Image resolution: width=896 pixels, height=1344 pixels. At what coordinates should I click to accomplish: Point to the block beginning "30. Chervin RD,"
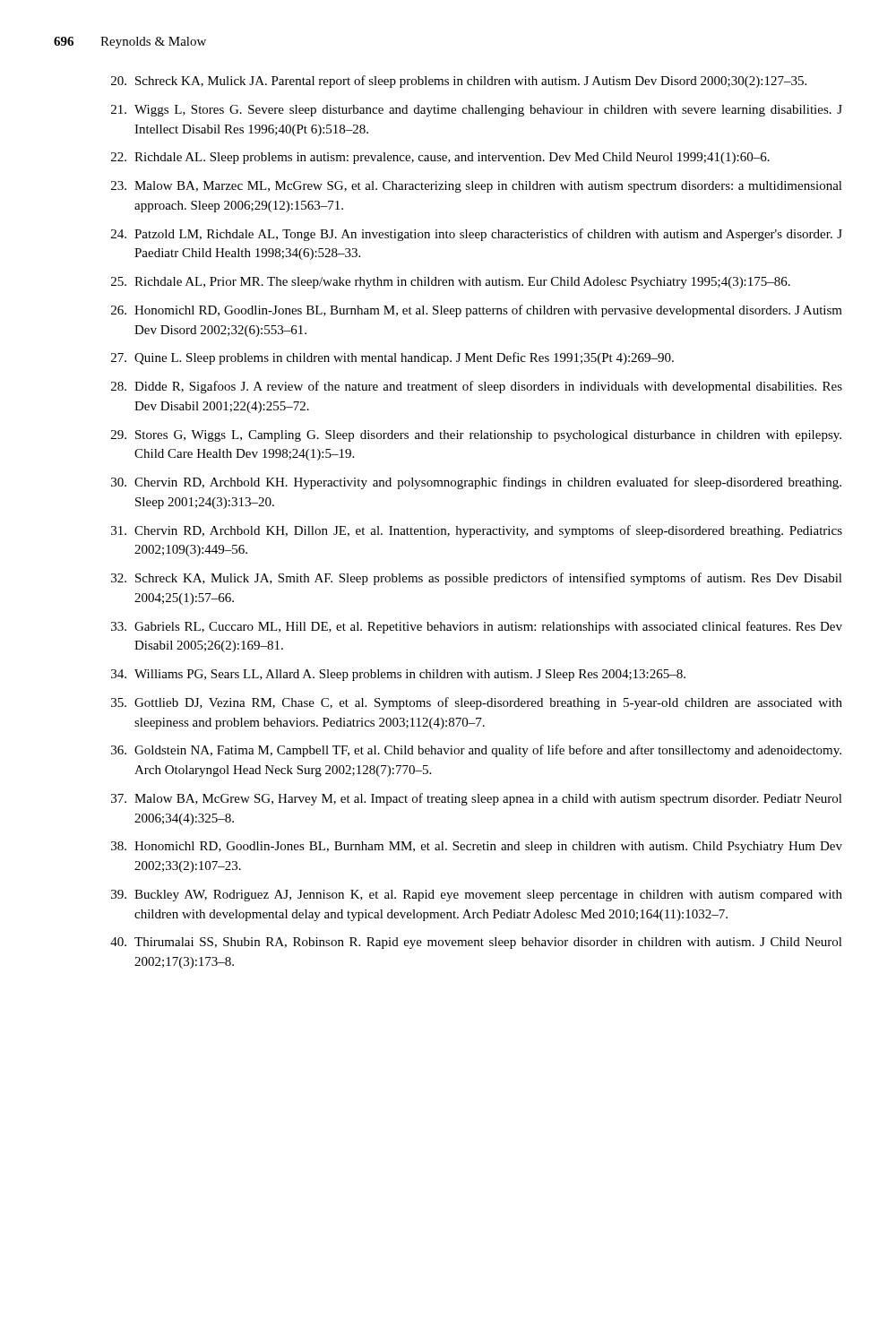471,493
